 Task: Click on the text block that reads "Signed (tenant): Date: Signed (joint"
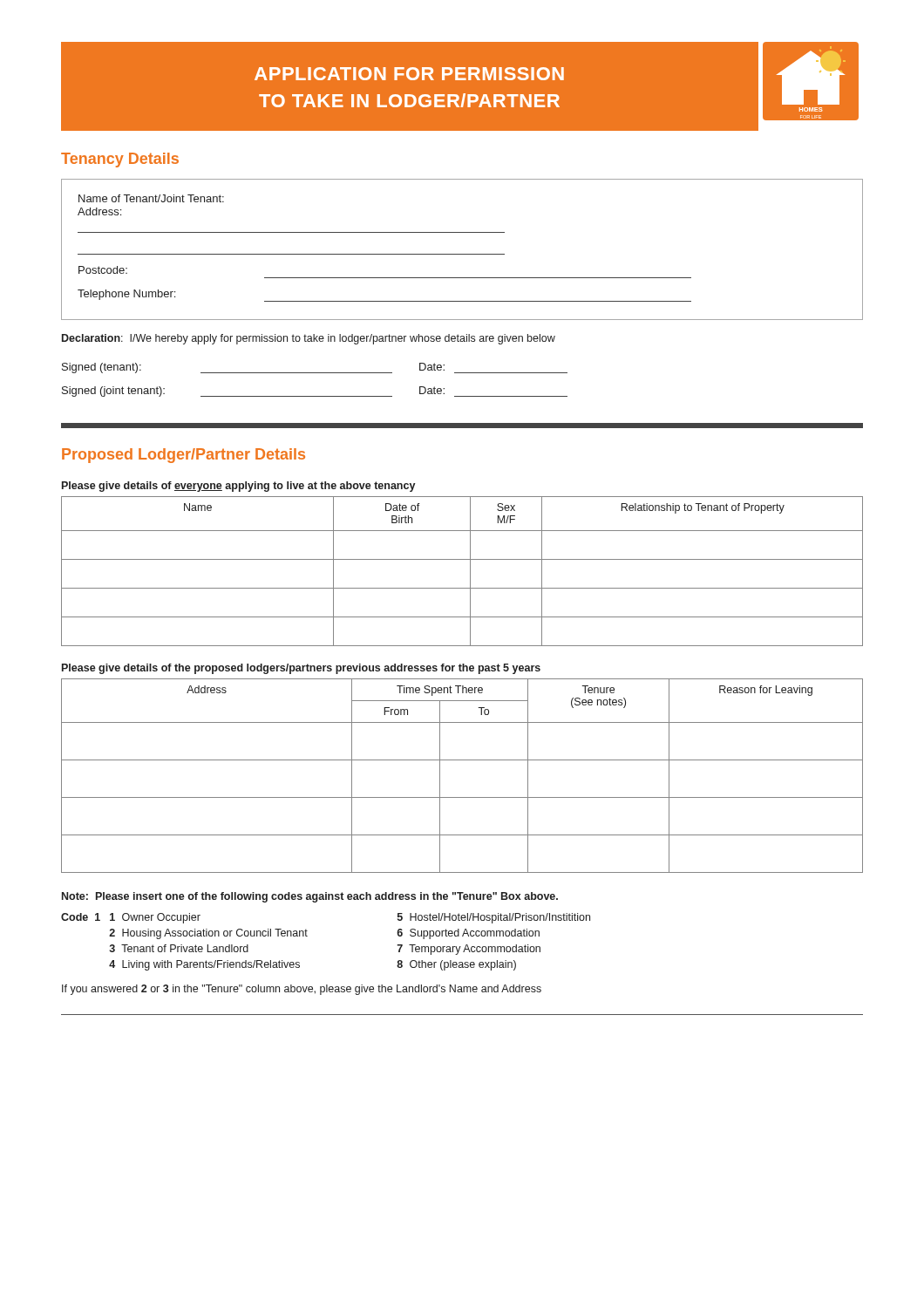click(462, 377)
